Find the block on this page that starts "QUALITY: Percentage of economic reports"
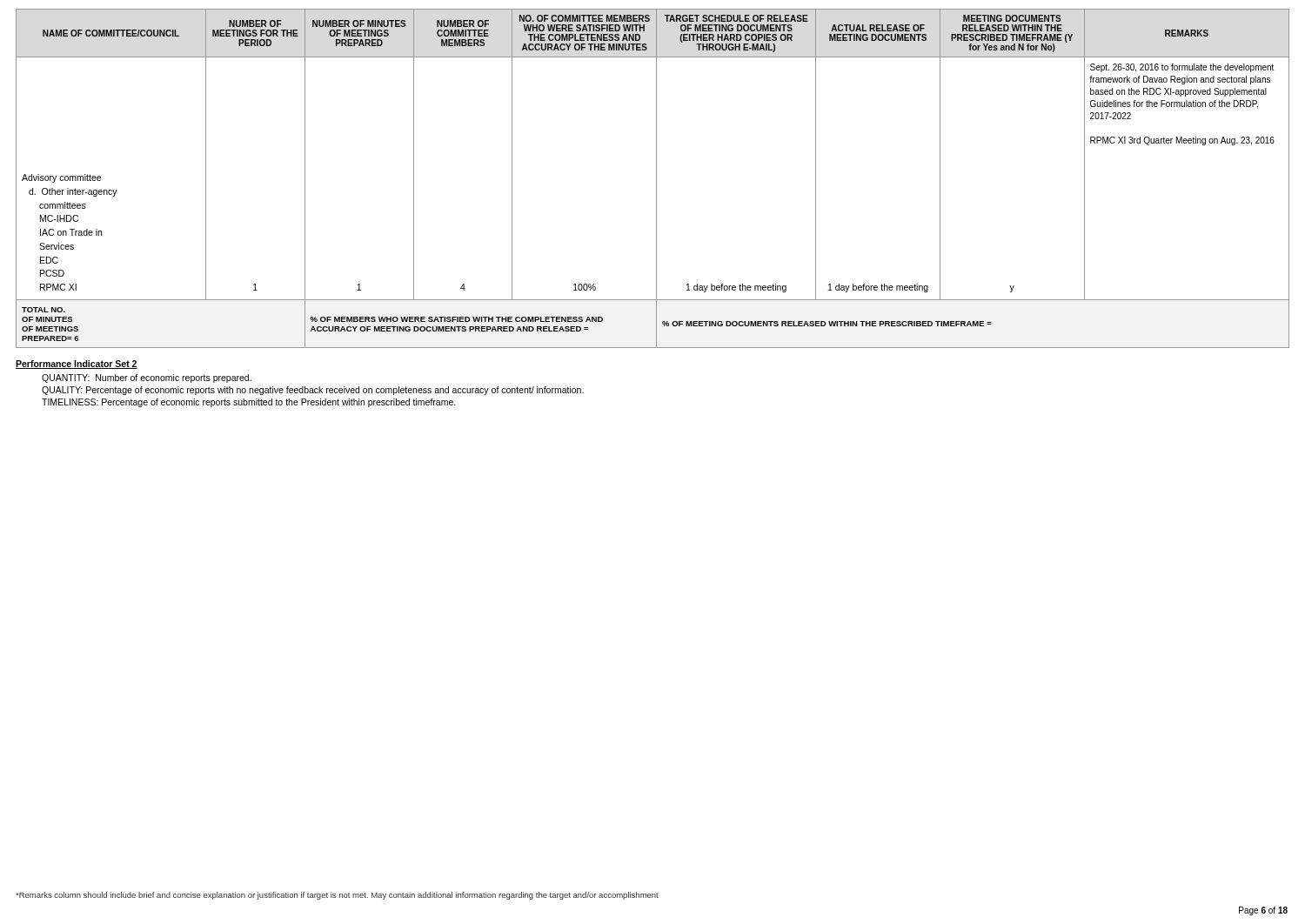The height and width of the screenshot is (924, 1305). pos(313,390)
